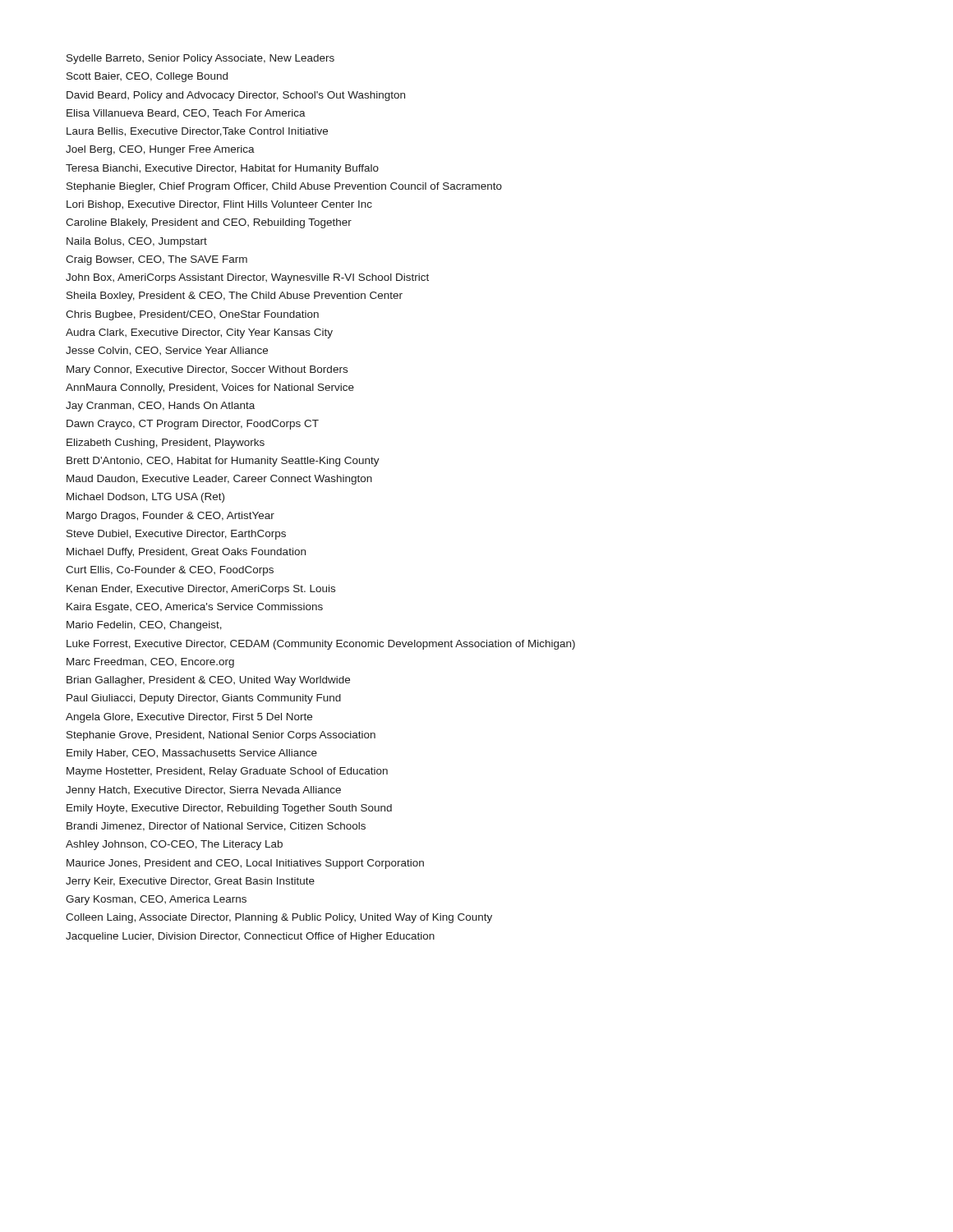
Task: Click on the list item that says "Ashley Johnson, CO-CEO, The Literacy Lab"
Action: pyautogui.click(x=174, y=845)
